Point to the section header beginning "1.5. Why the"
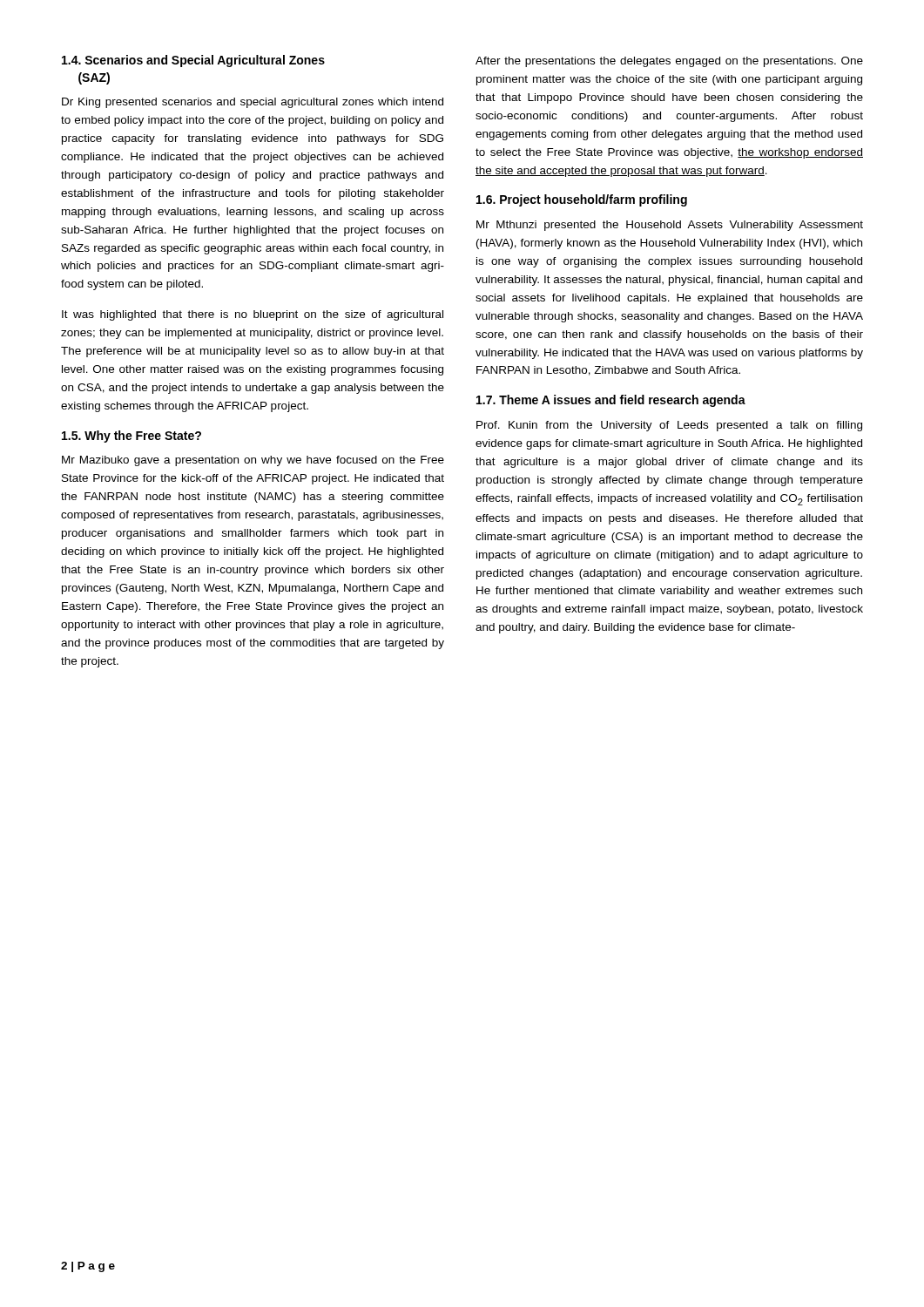Screen dimensions: 1307x924 [x=131, y=436]
